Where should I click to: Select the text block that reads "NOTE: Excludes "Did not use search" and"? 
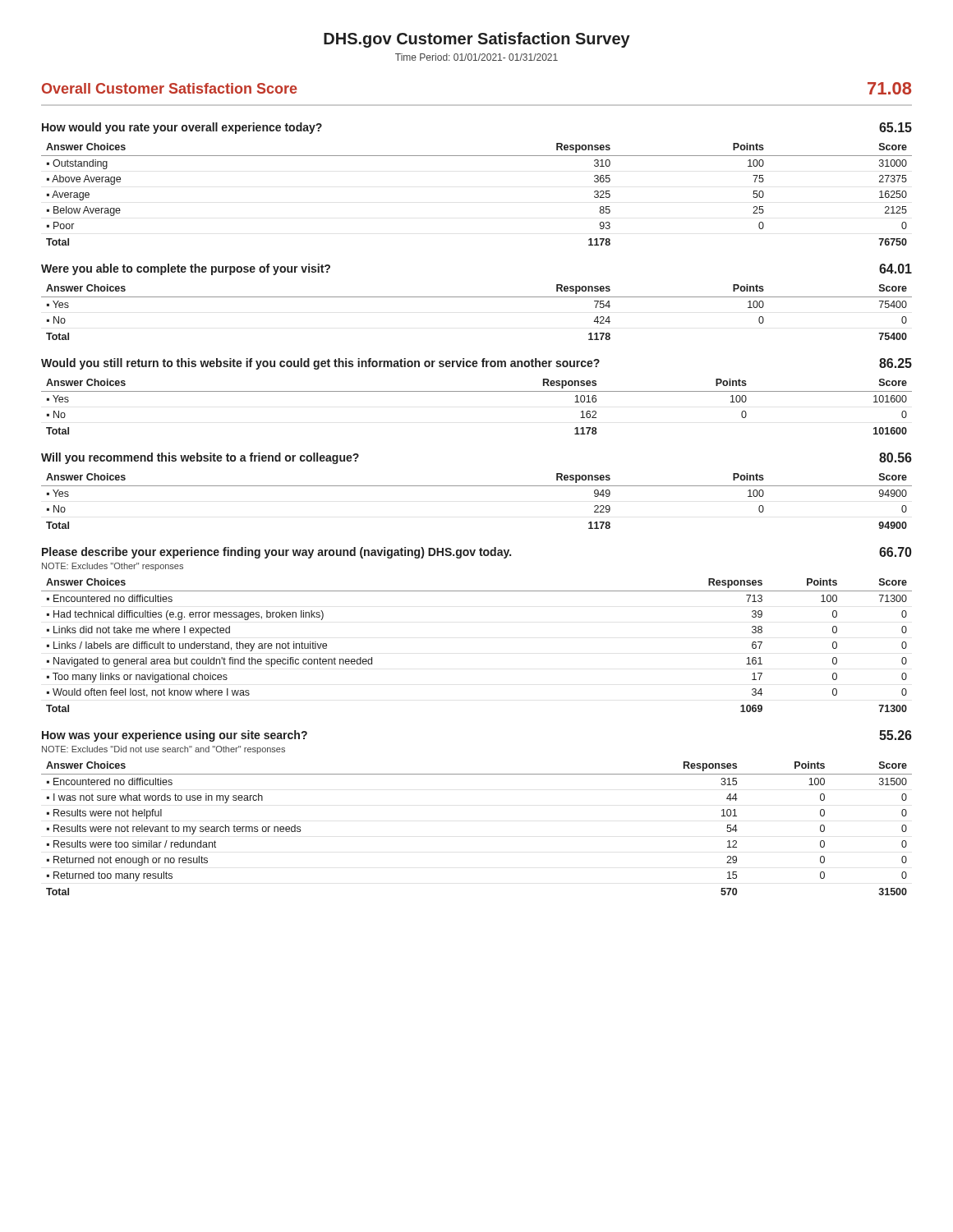[x=163, y=749]
